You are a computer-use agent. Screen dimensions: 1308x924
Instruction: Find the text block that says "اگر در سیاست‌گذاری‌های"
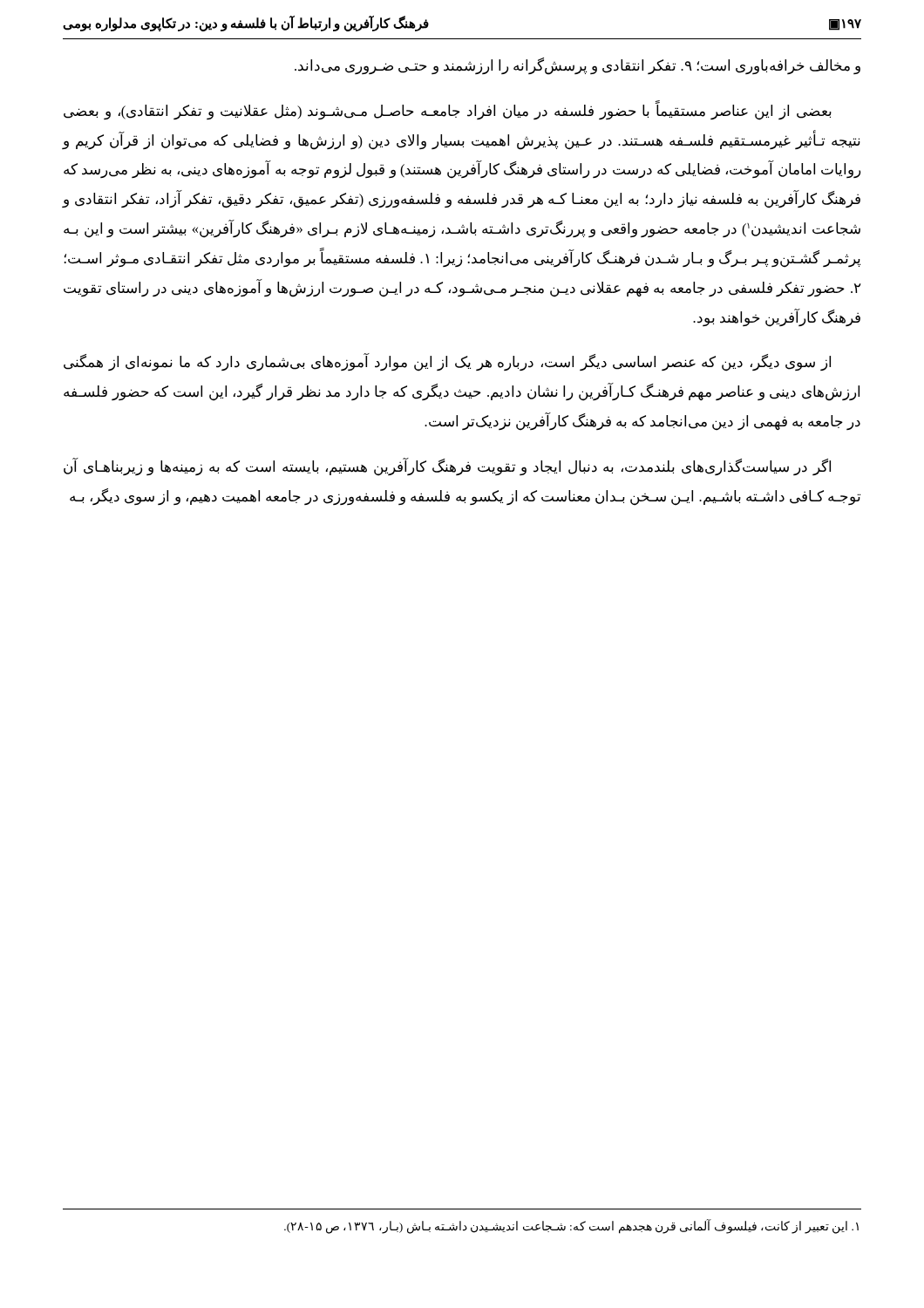[462, 482]
